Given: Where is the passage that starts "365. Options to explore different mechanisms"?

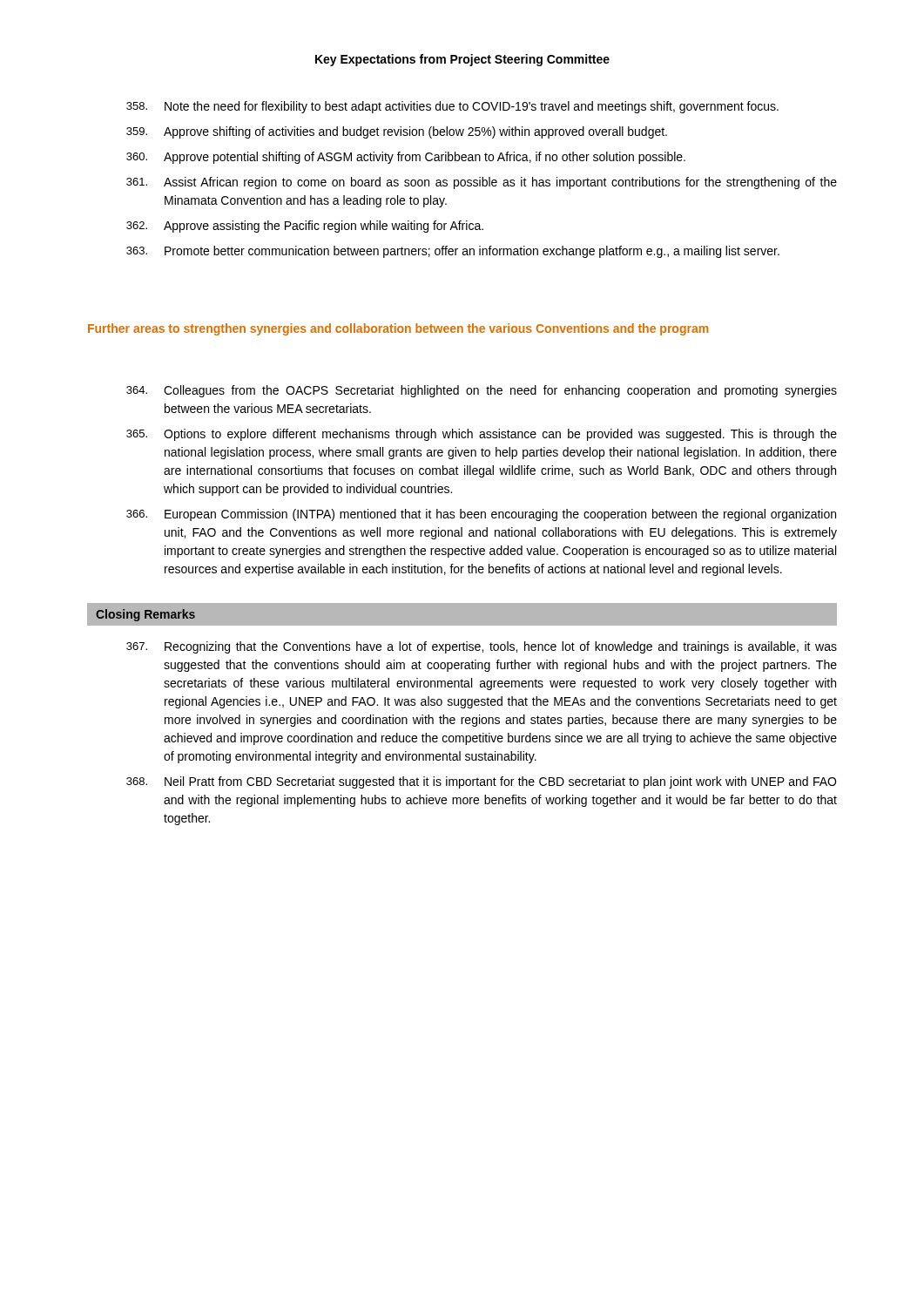Looking at the screenshot, I should [x=462, y=462].
